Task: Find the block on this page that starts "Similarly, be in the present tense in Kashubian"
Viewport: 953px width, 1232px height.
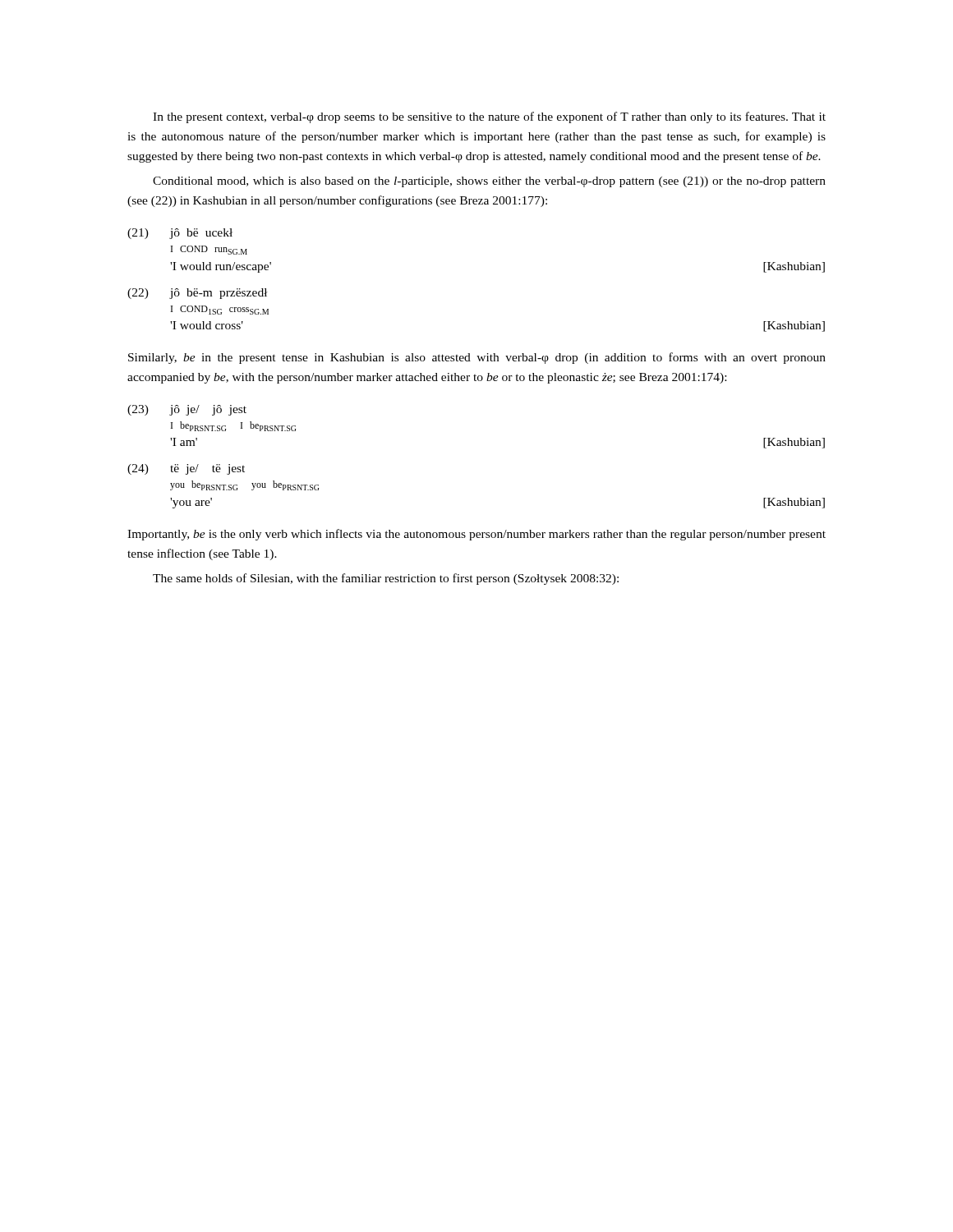Action: 476,367
